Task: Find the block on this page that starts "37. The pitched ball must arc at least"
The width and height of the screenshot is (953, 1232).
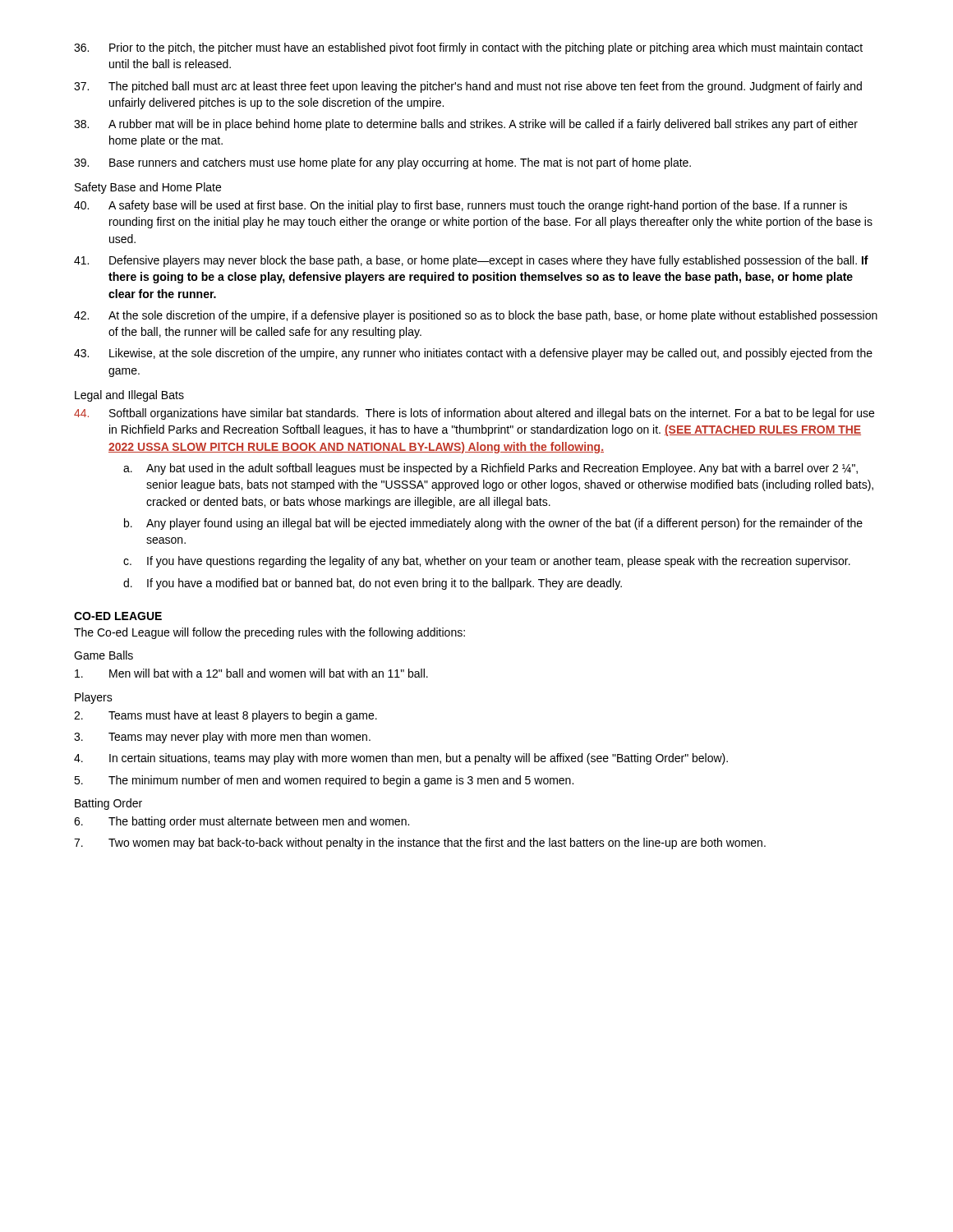Action: click(476, 94)
